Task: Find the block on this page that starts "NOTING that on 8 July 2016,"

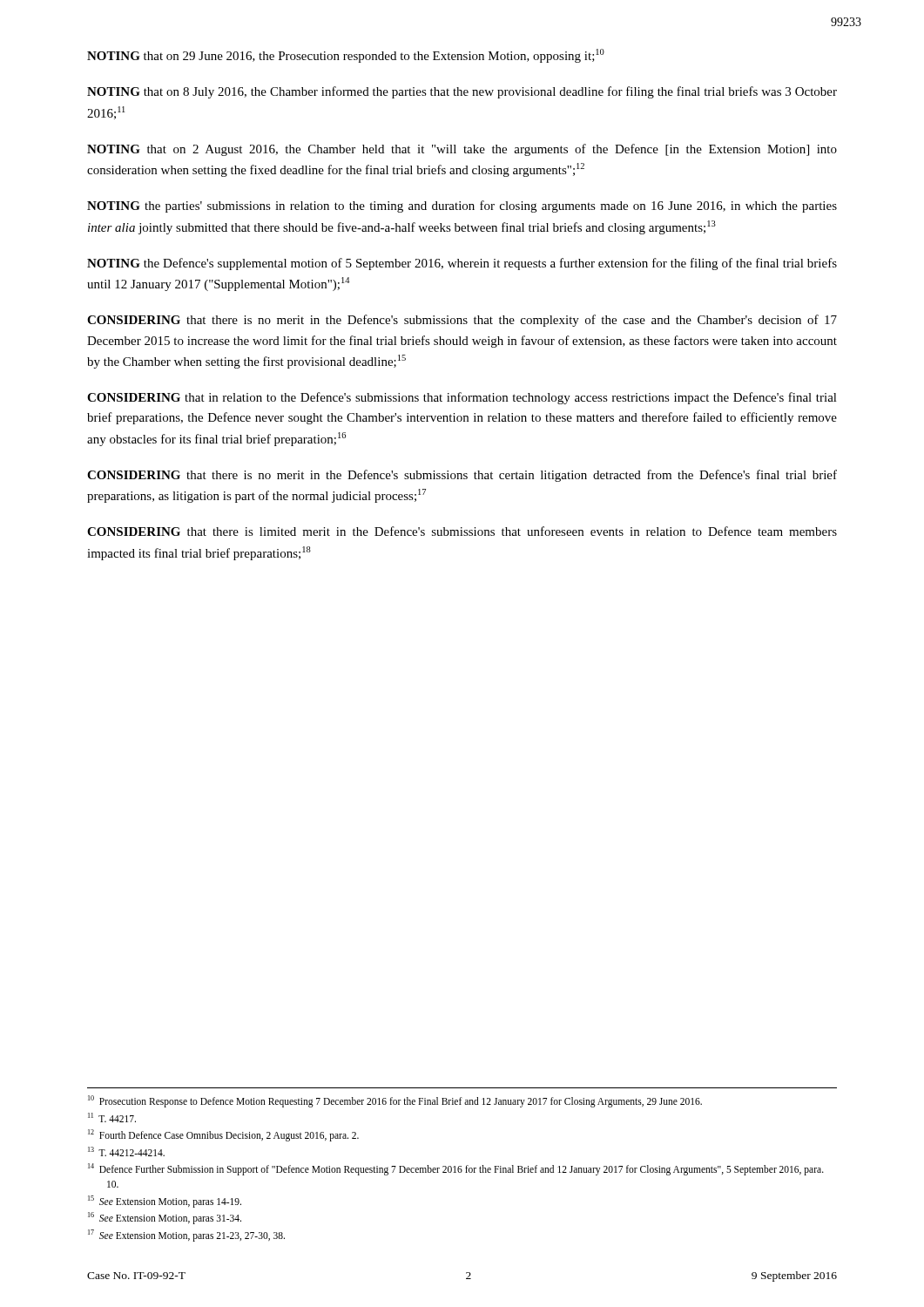Action: [462, 102]
